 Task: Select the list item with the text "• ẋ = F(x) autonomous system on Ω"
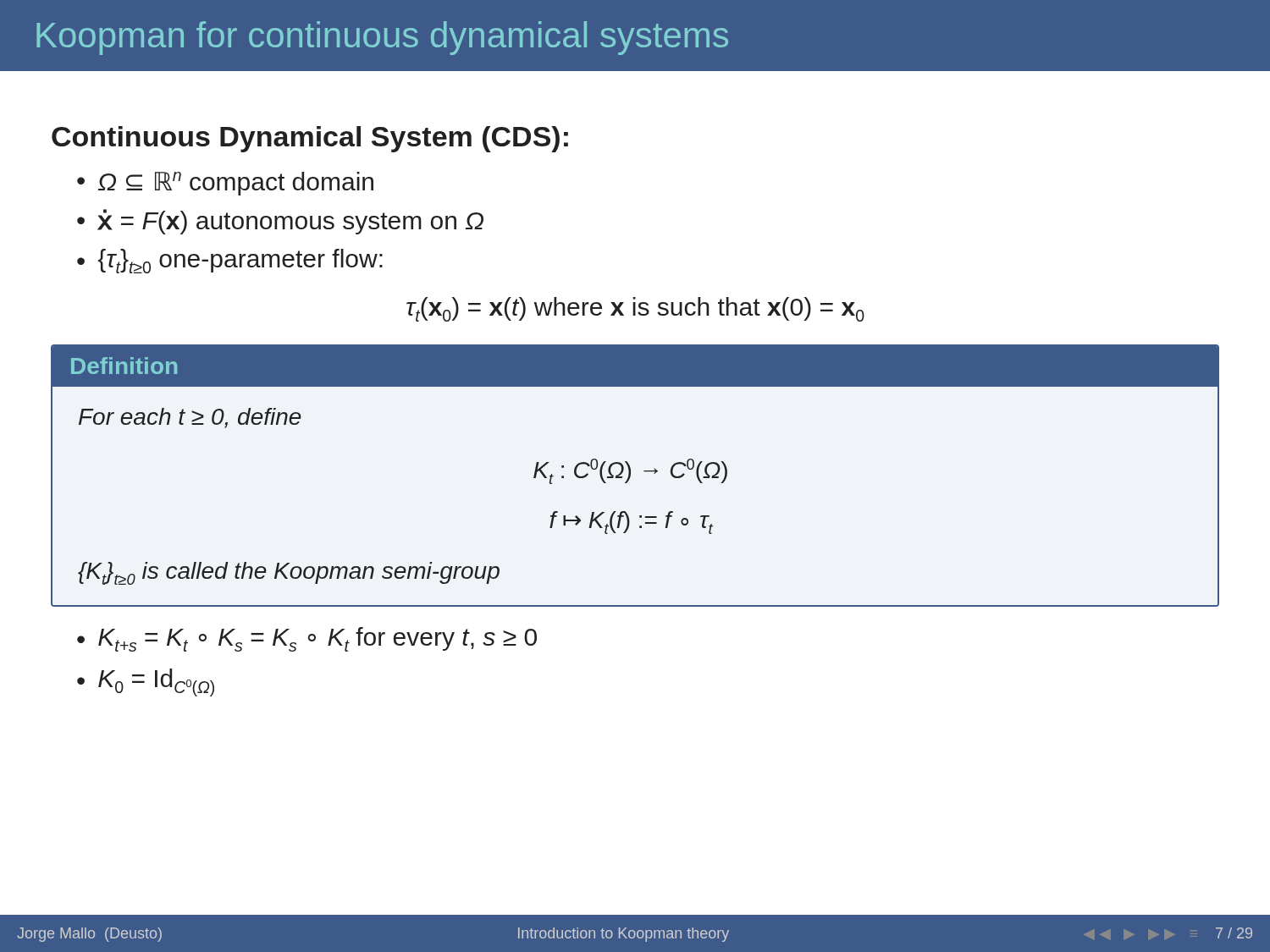pyautogui.click(x=280, y=220)
